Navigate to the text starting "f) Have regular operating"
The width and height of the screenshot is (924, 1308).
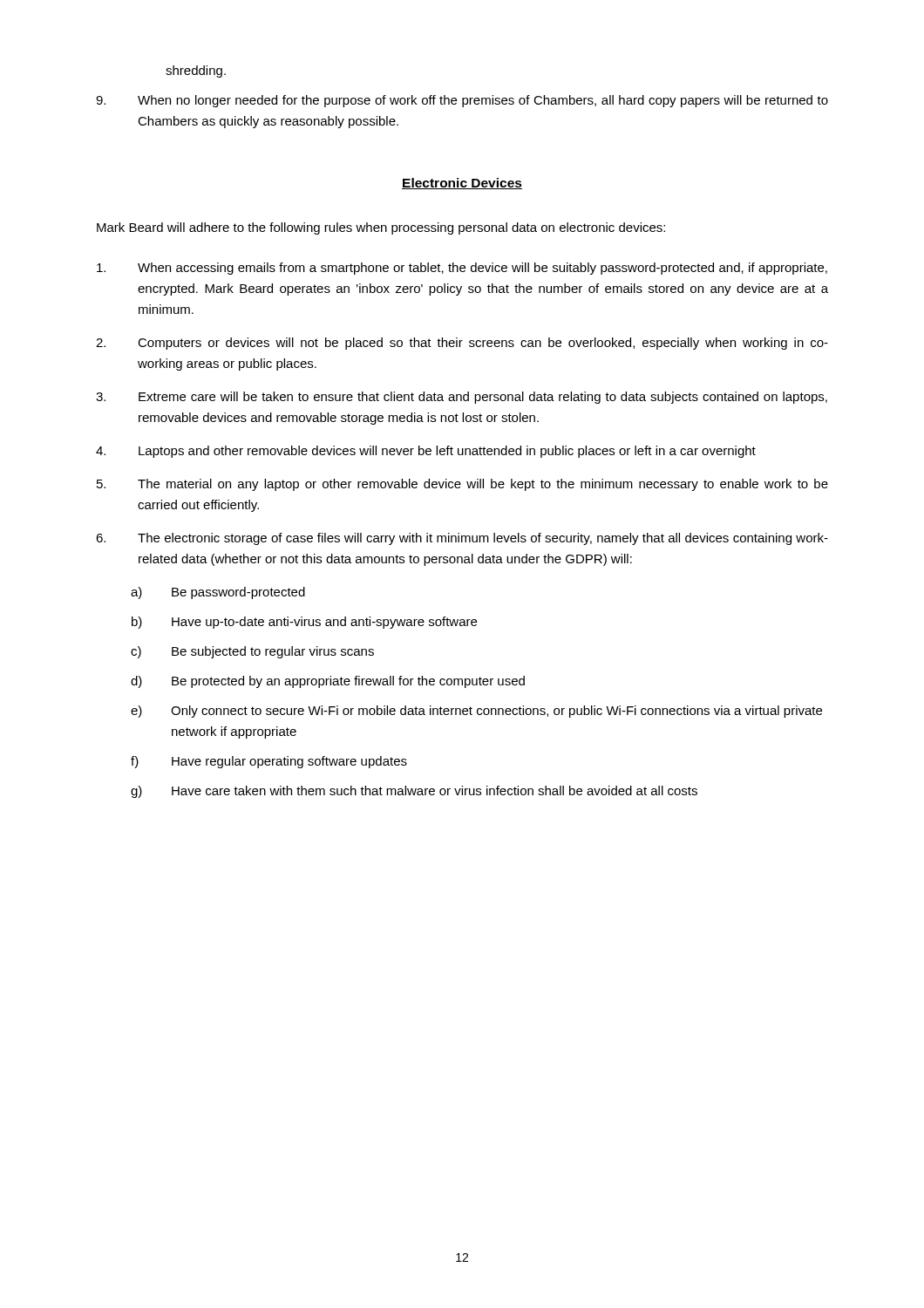(x=269, y=762)
